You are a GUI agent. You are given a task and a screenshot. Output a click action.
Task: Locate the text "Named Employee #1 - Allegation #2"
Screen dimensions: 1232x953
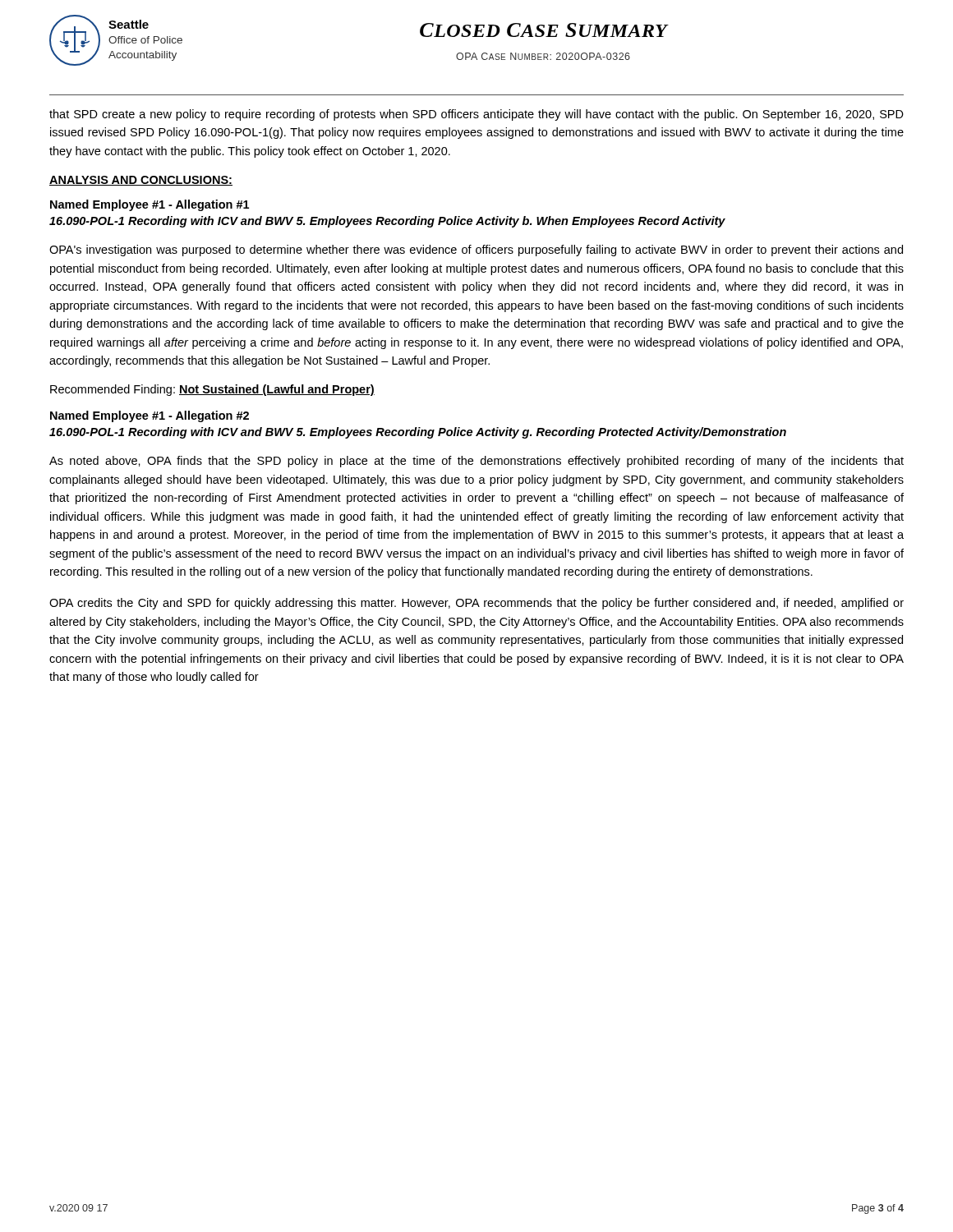coord(149,416)
